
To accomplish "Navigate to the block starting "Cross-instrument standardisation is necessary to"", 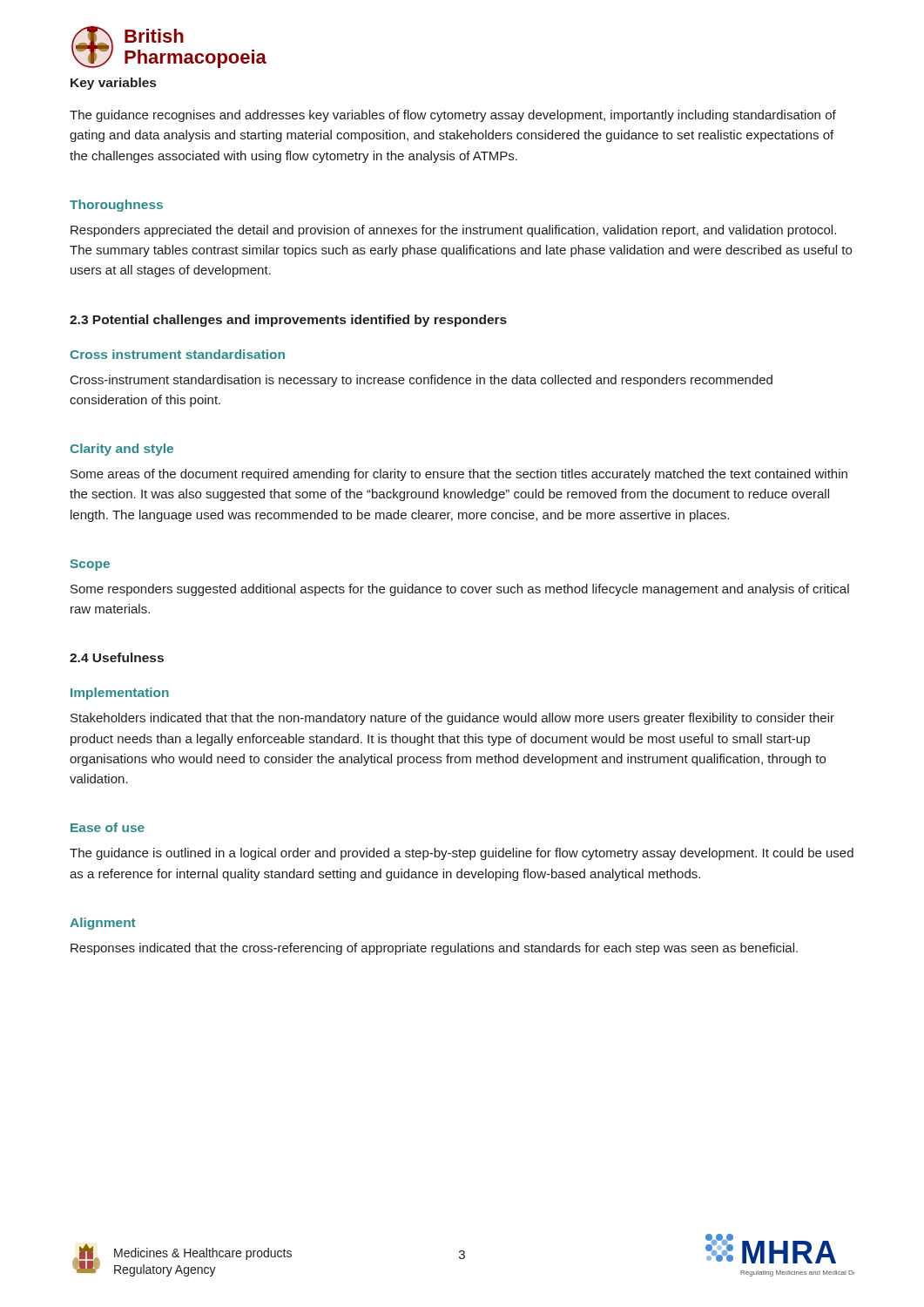I will pos(421,389).
